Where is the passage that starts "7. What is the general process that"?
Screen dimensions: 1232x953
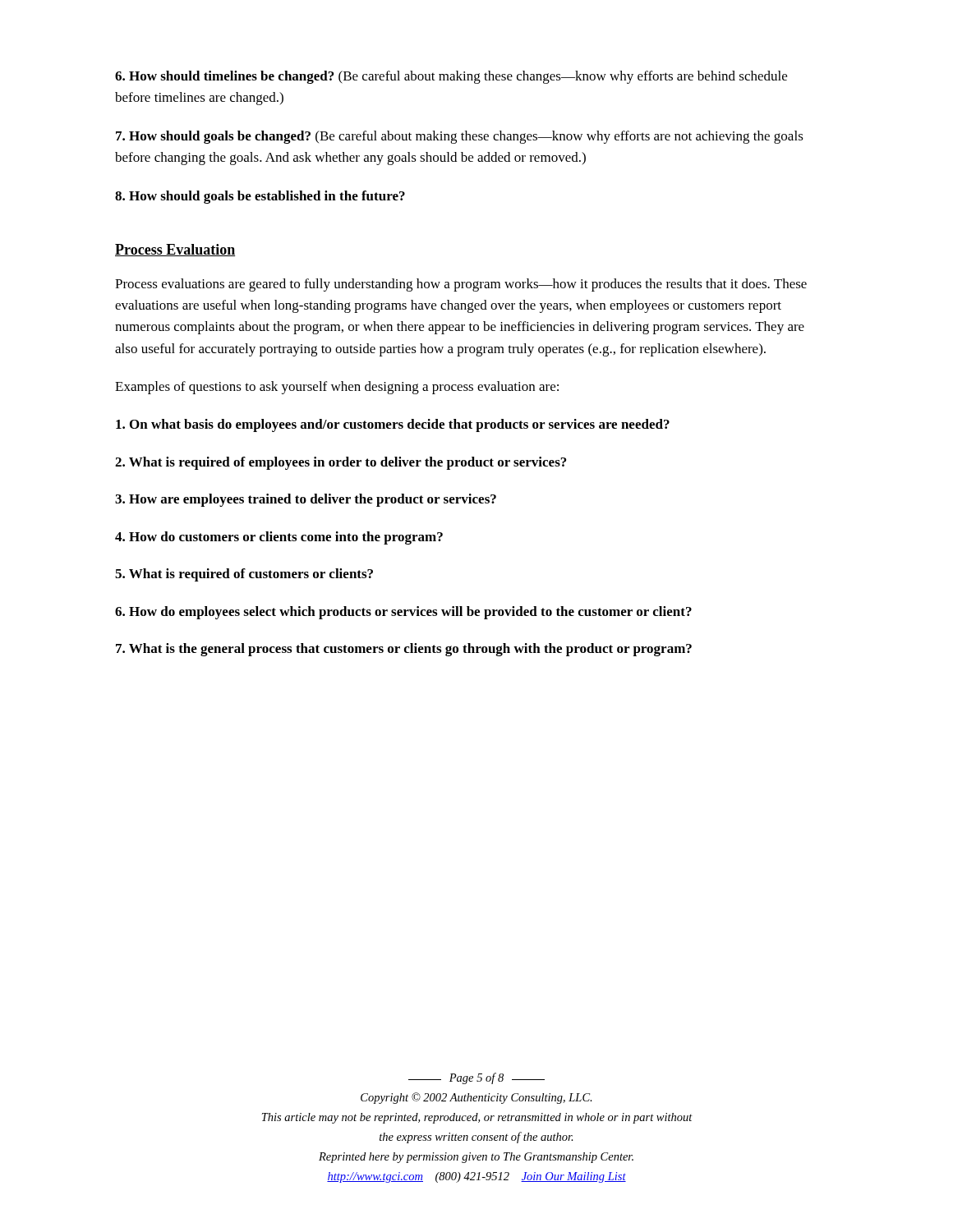[x=404, y=649]
